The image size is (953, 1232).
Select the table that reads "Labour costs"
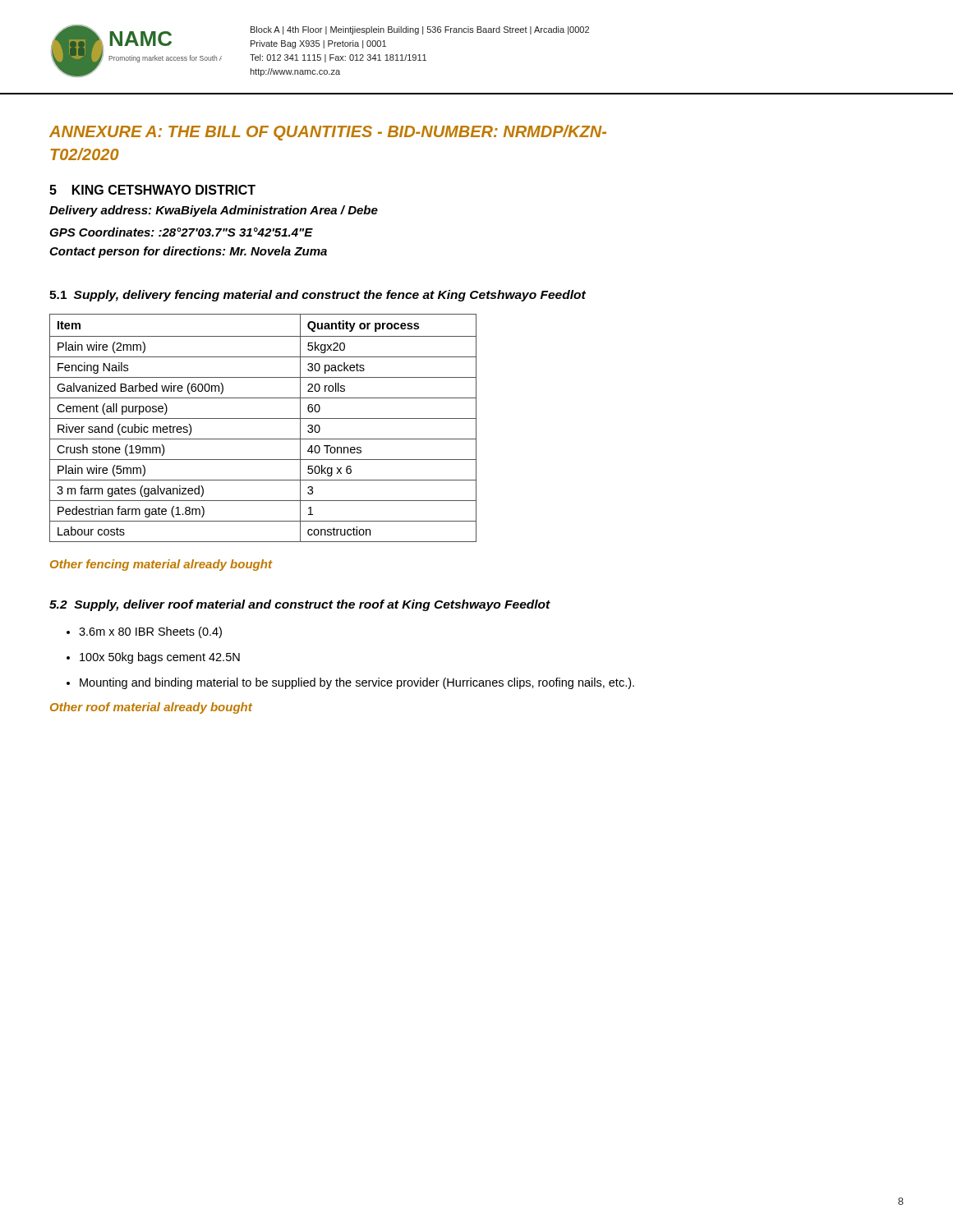coord(476,428)
